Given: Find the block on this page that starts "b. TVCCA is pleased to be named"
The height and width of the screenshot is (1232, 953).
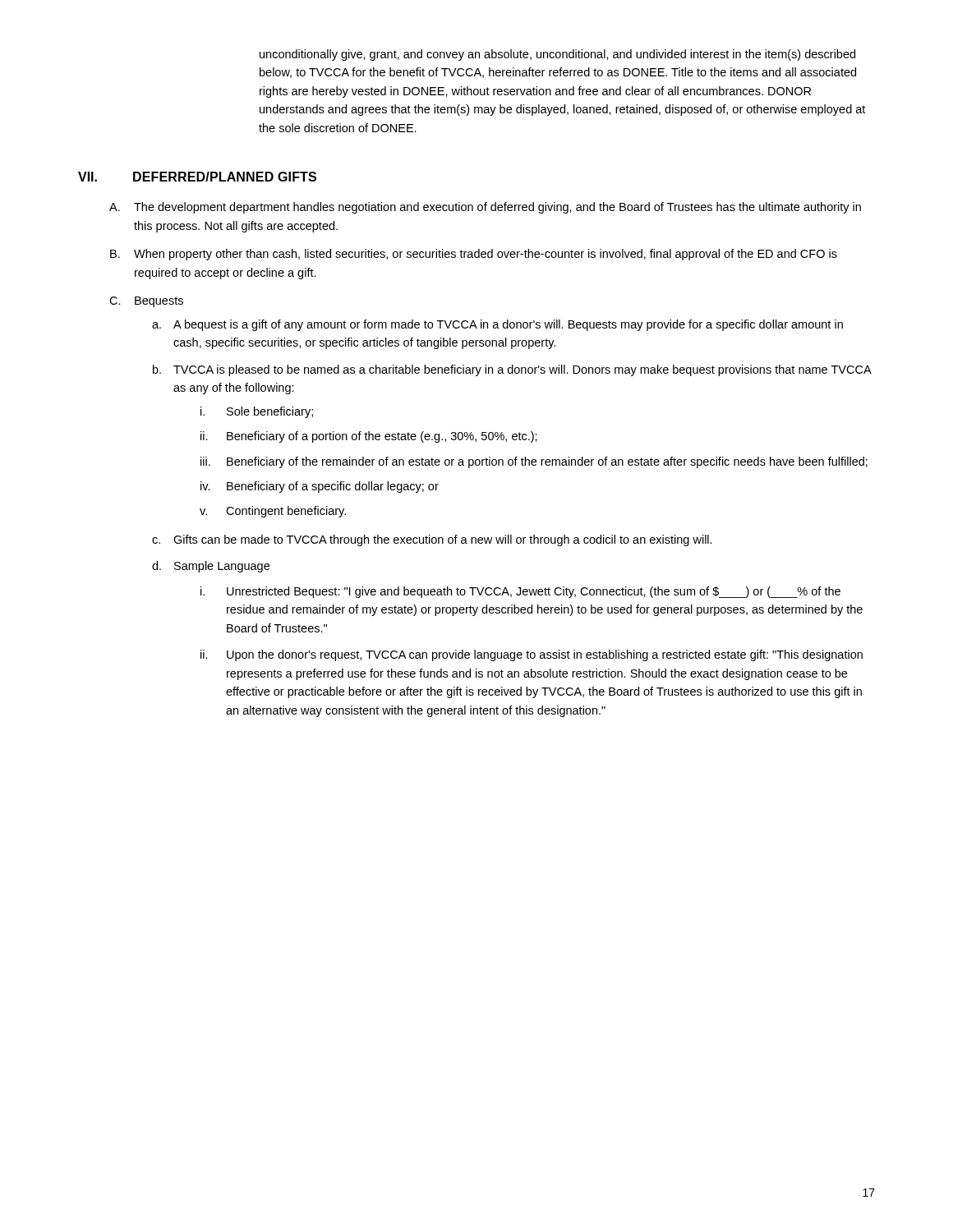Looking at the screenshot, I should (513, 379).
